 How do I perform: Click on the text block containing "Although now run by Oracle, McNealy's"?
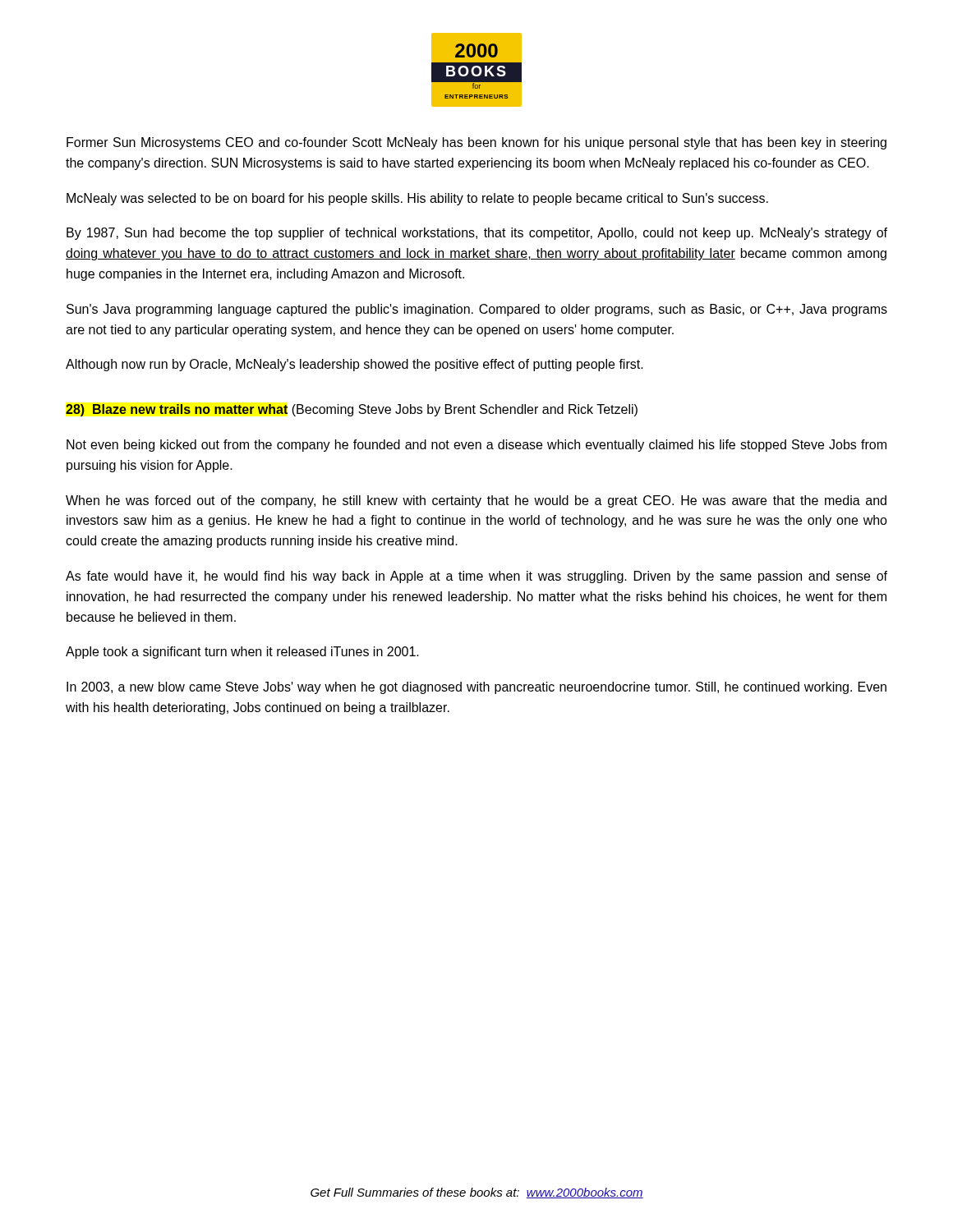pos(355,365)
